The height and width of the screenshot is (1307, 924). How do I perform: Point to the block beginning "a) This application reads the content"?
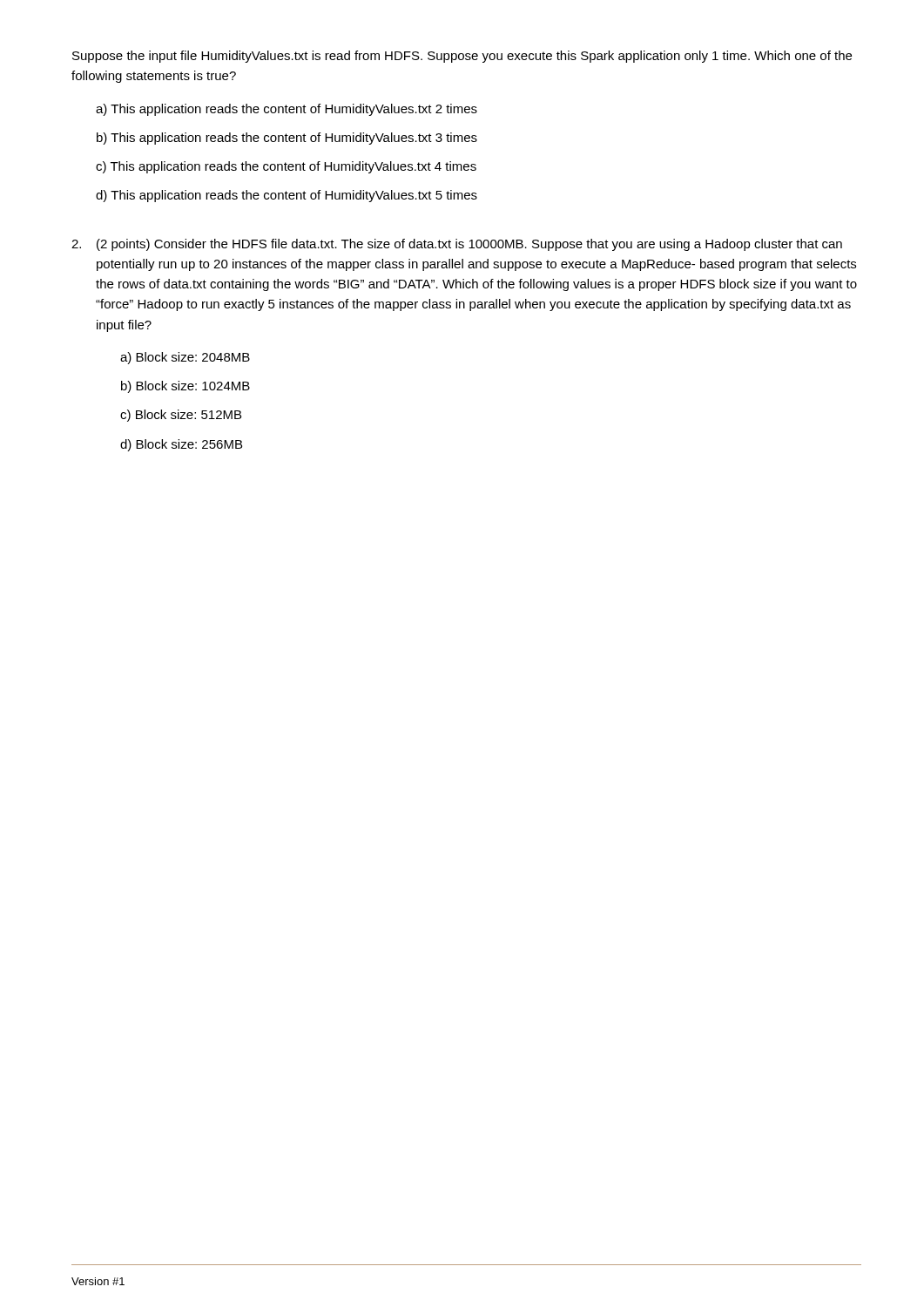(287, 108)
